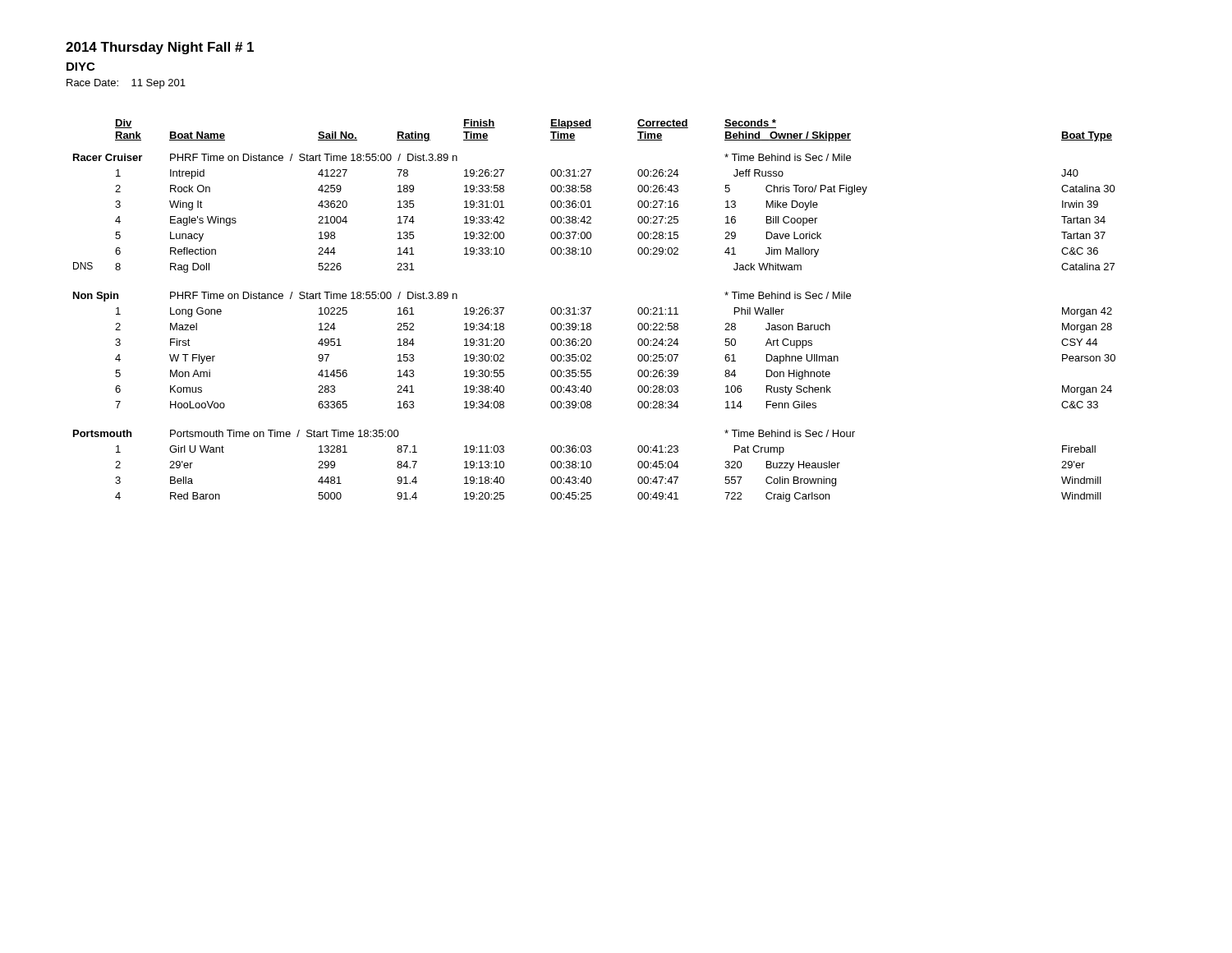Navigate to the text block starting "Race Date: 11 Sep 201"
Viewport: 1232px width, 953px height.
coord(126,83)
